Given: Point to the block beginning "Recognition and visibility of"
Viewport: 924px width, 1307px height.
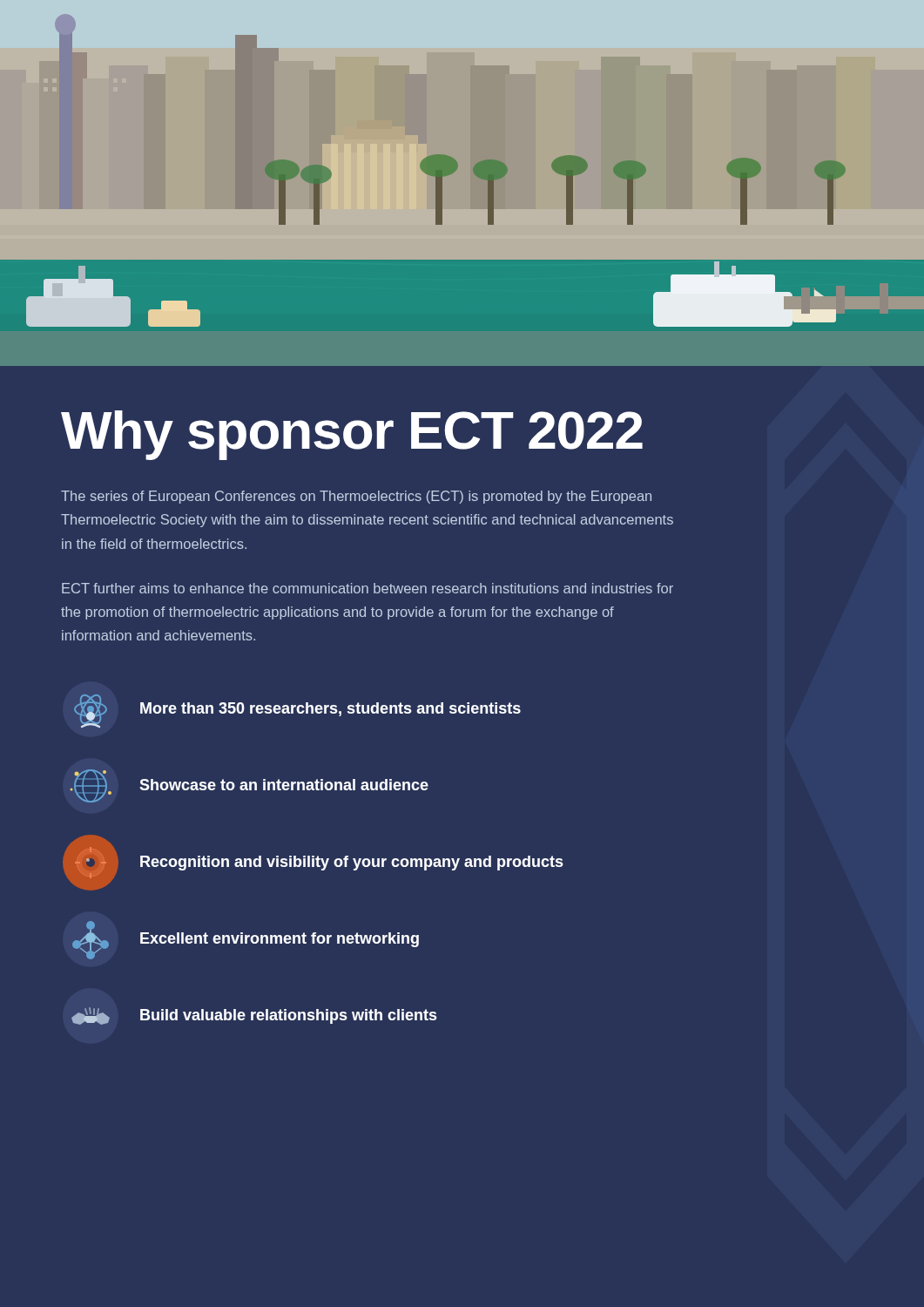Looking at the screenshot, I should pos(312,862).
